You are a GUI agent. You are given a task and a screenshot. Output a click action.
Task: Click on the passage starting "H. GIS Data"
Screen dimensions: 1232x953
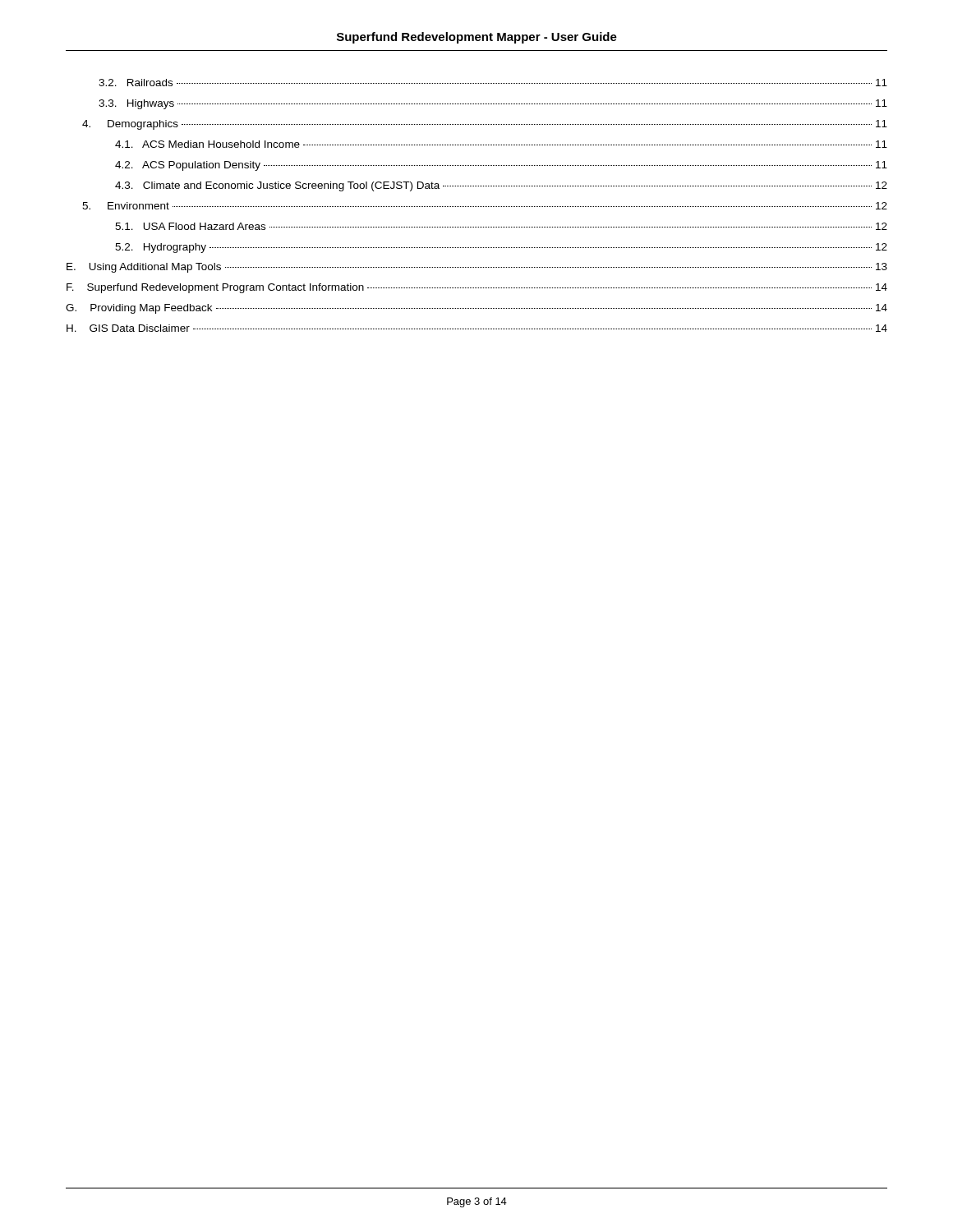[x=476, y=329]
